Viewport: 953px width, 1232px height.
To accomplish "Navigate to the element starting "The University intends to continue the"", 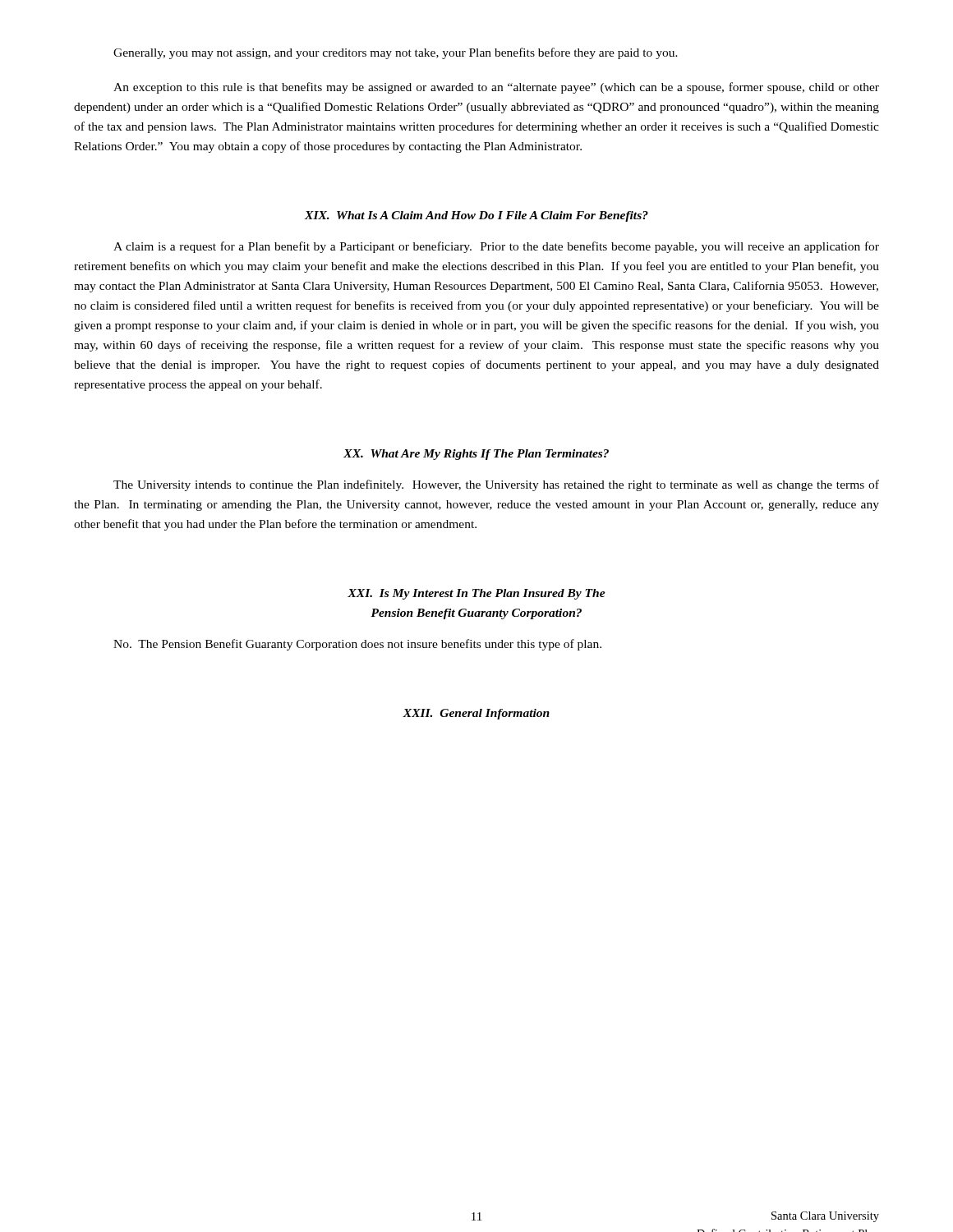I will (x=476, y=504).
